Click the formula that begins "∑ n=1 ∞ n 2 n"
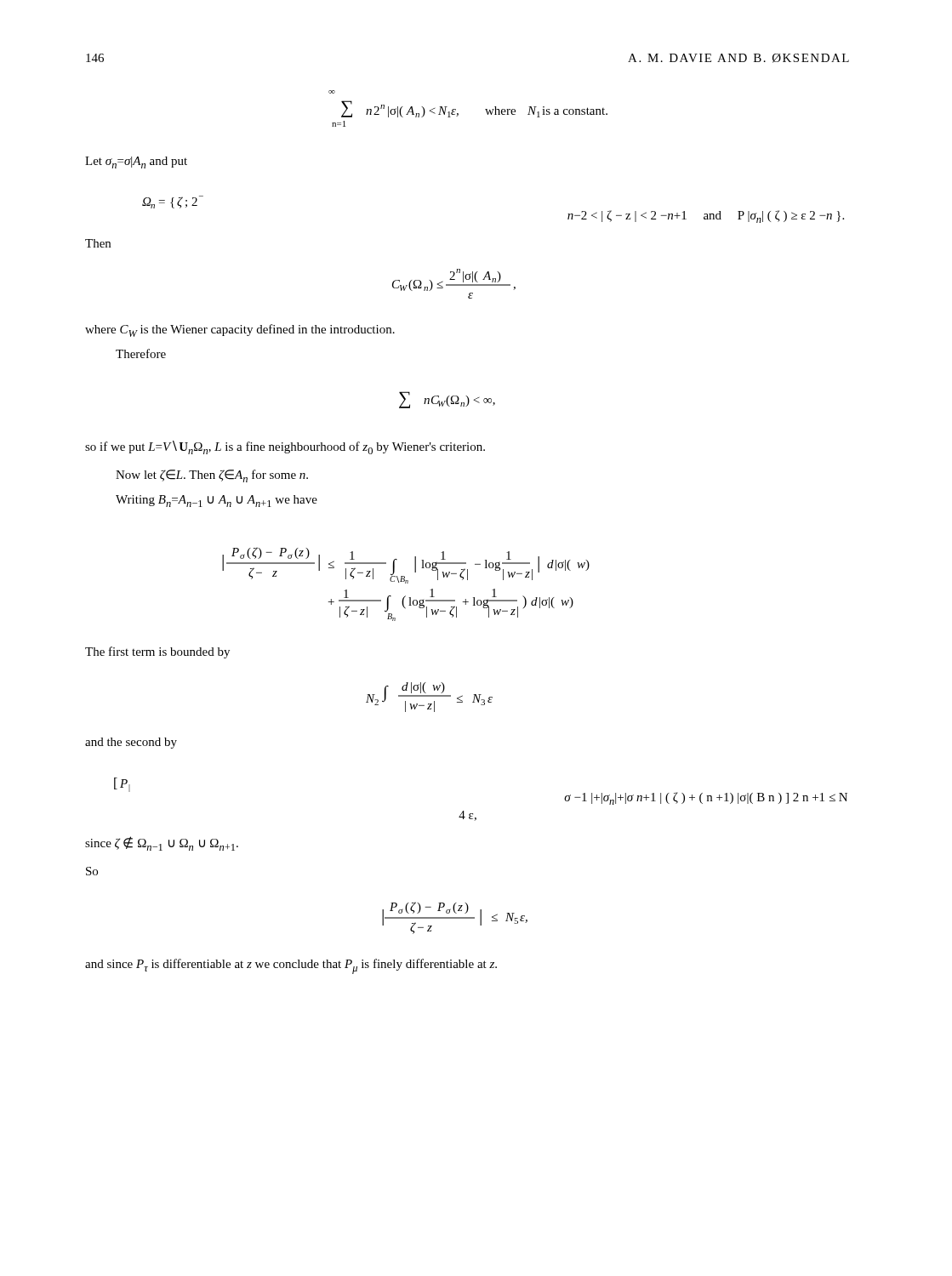 click(x=468, y=107)
